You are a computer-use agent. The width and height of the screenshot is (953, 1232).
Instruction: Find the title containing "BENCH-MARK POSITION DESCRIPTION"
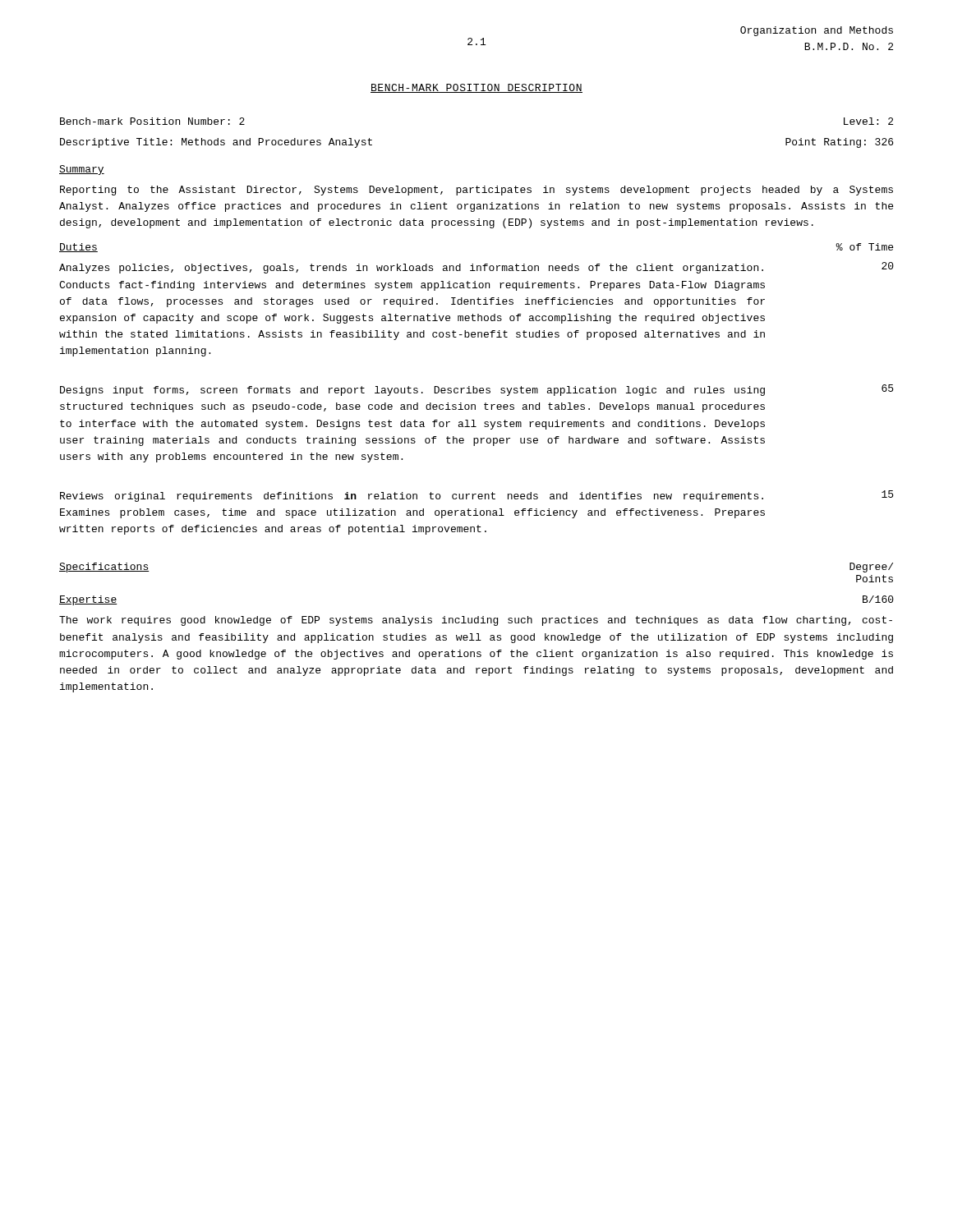(x=476, y=88)
